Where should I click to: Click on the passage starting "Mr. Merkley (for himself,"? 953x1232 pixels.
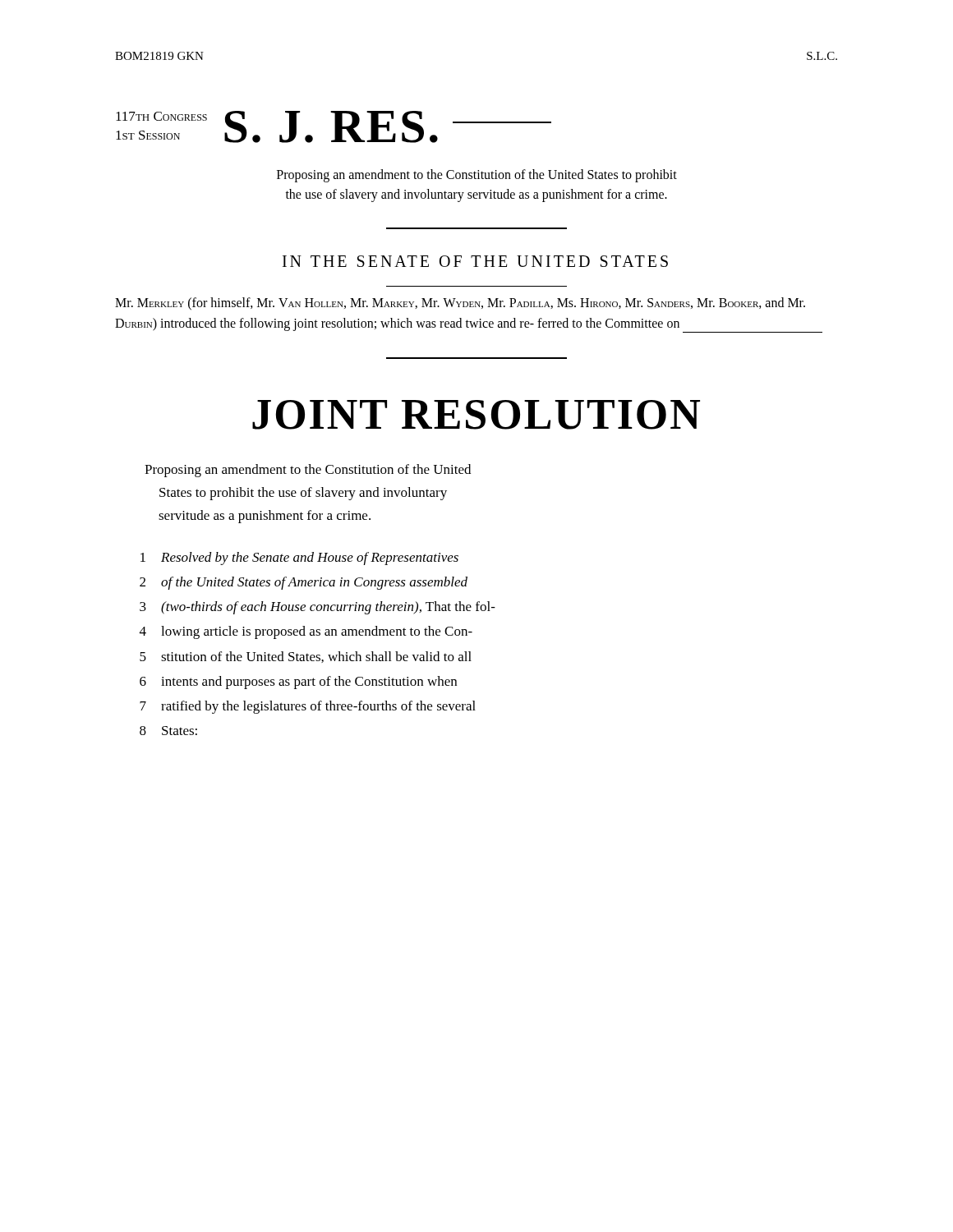coord(469,314)
